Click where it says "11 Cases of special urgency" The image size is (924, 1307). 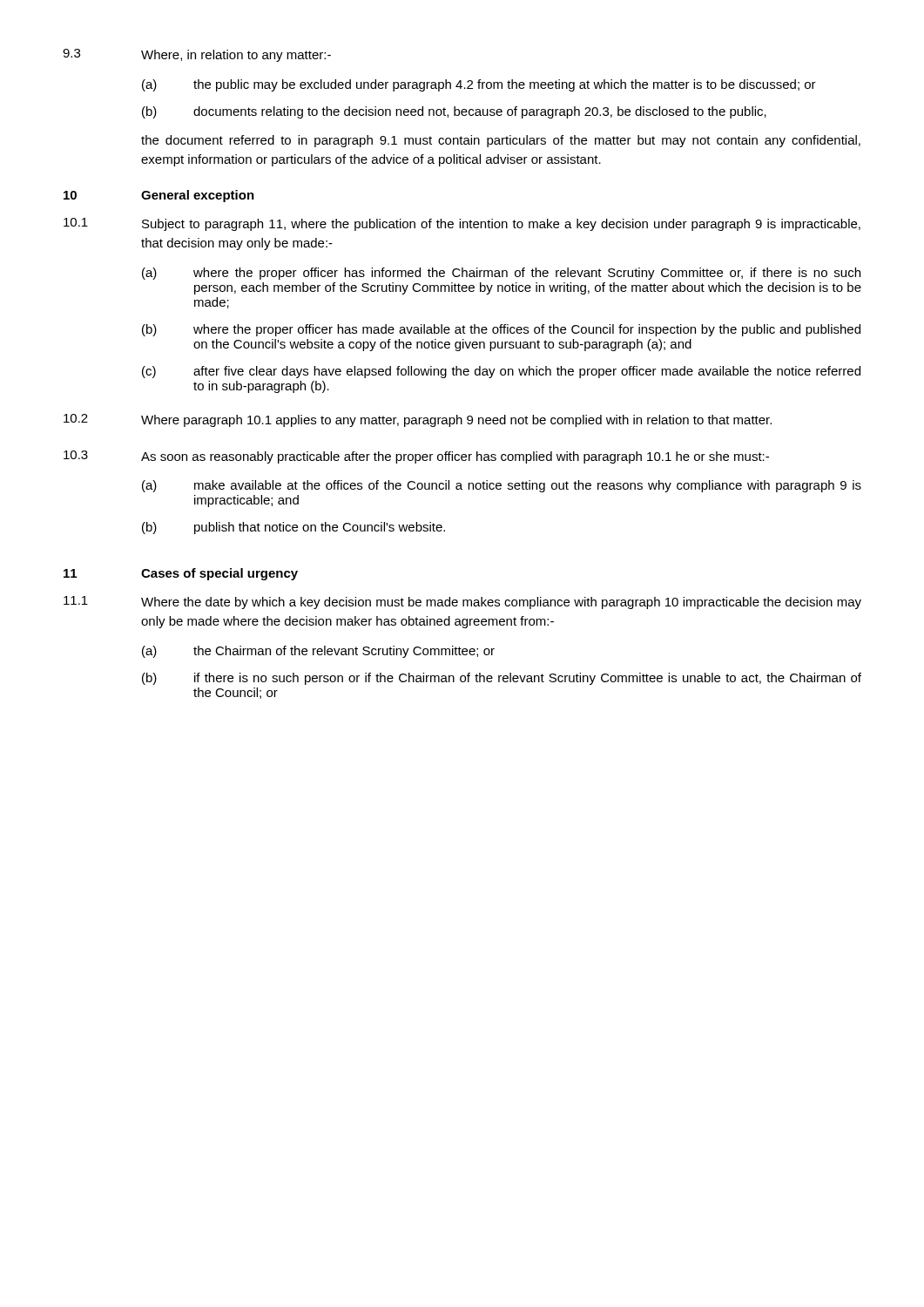click(181, 574)
